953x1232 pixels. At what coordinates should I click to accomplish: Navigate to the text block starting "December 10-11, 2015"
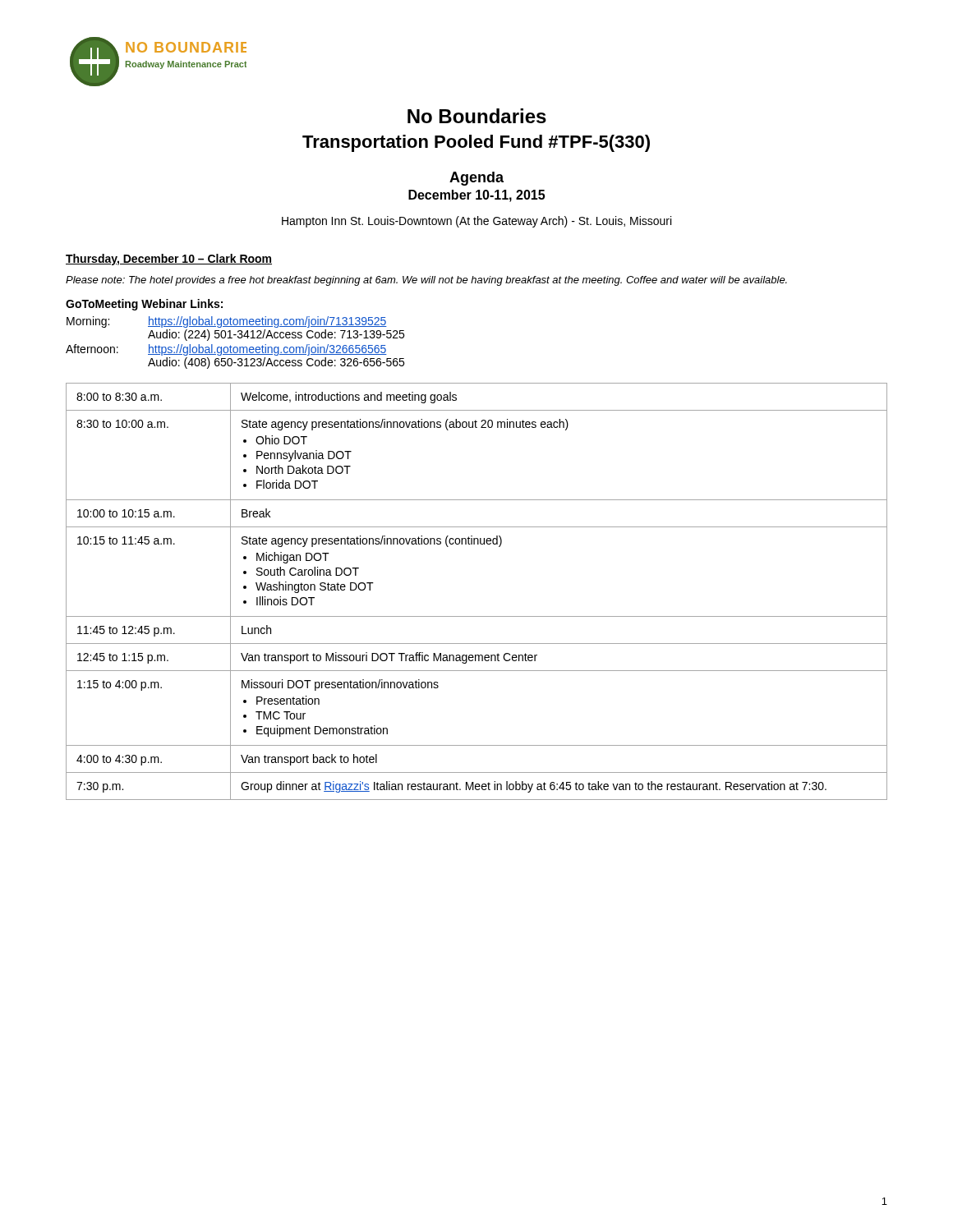(476, 195)
